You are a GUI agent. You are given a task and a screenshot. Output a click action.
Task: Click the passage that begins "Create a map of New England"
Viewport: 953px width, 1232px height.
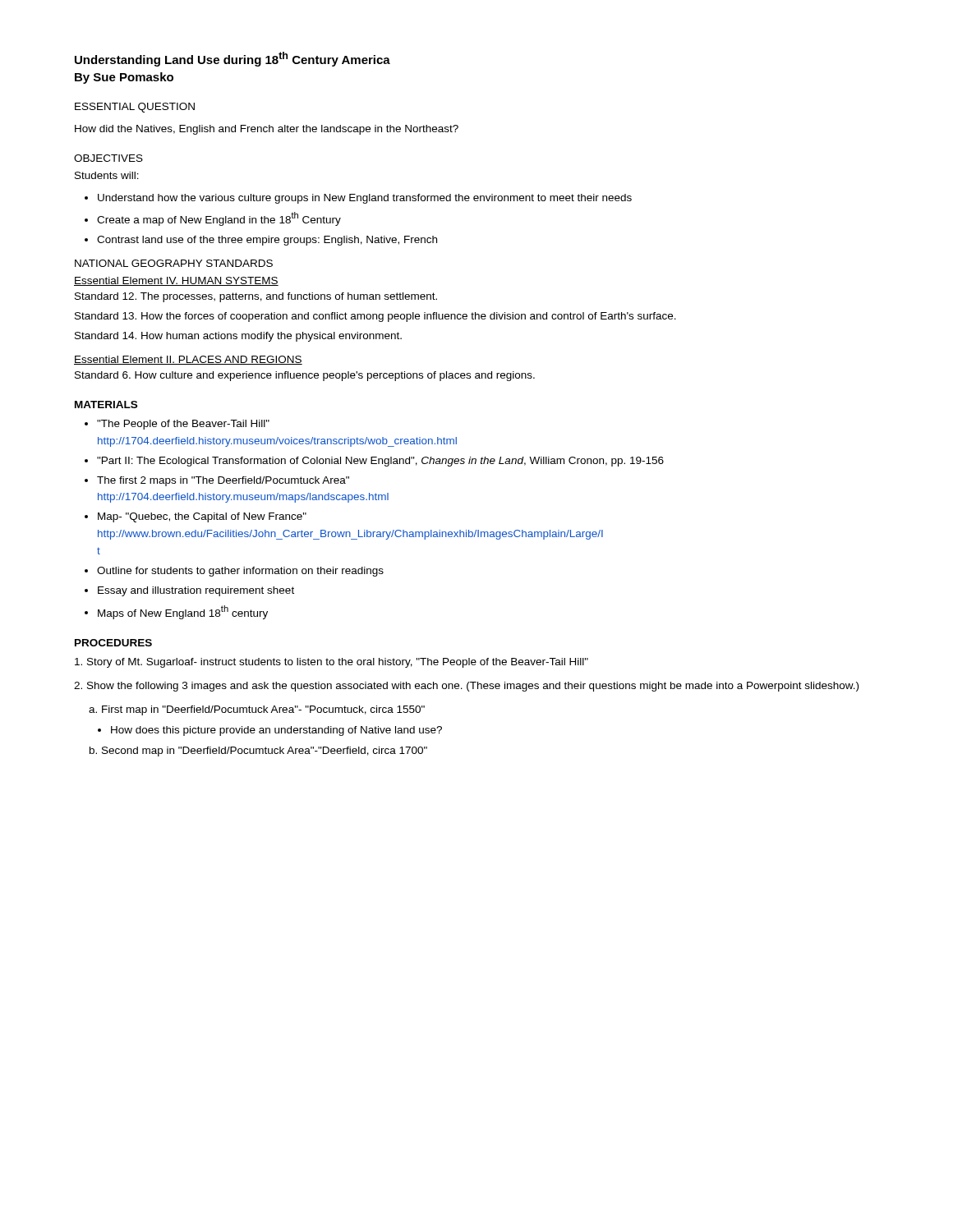[219, 218]
